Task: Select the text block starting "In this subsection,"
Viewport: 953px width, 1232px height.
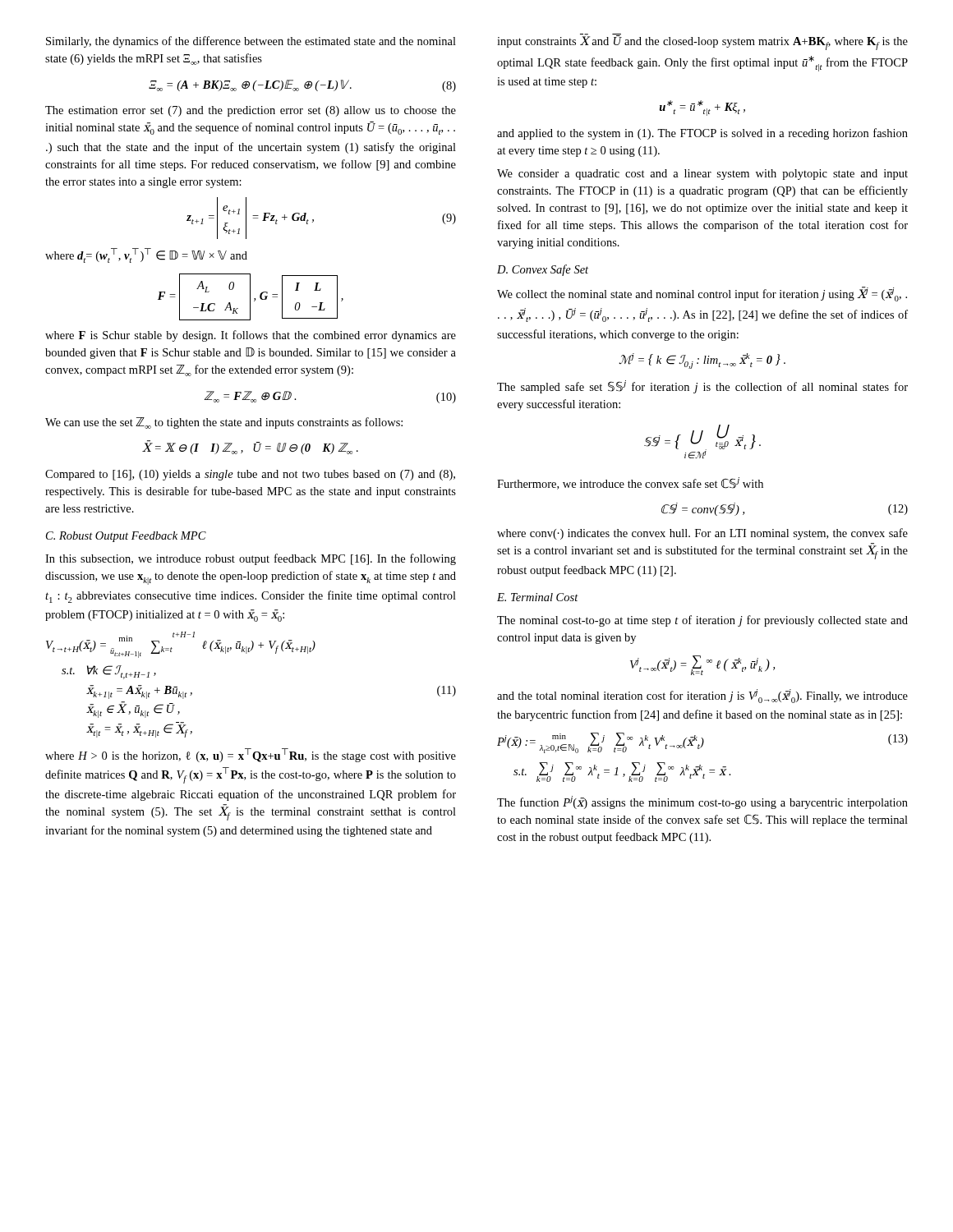Action: [x=251, y=588]
